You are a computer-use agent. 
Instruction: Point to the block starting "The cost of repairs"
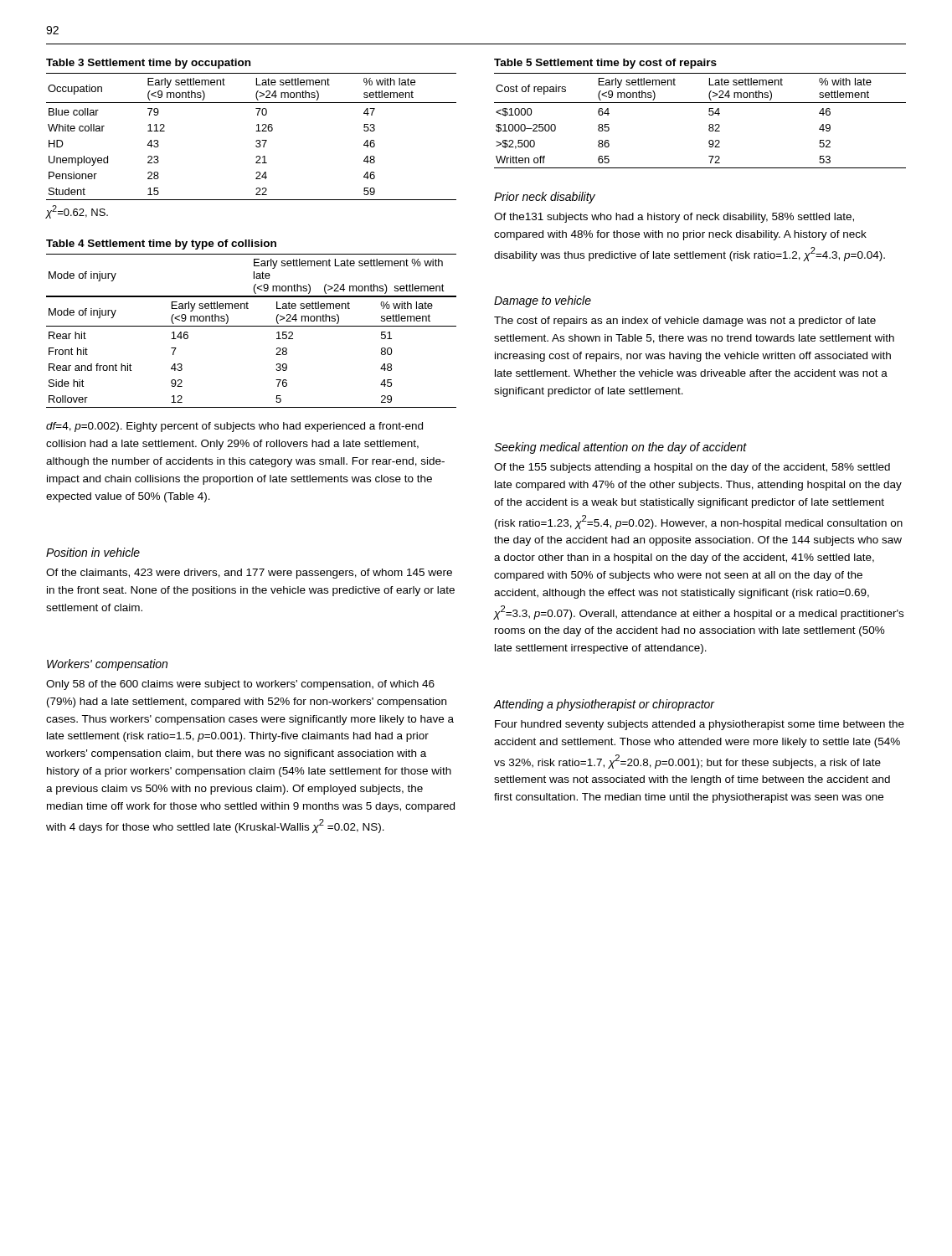pyautogui.click(x=694, y=356)
